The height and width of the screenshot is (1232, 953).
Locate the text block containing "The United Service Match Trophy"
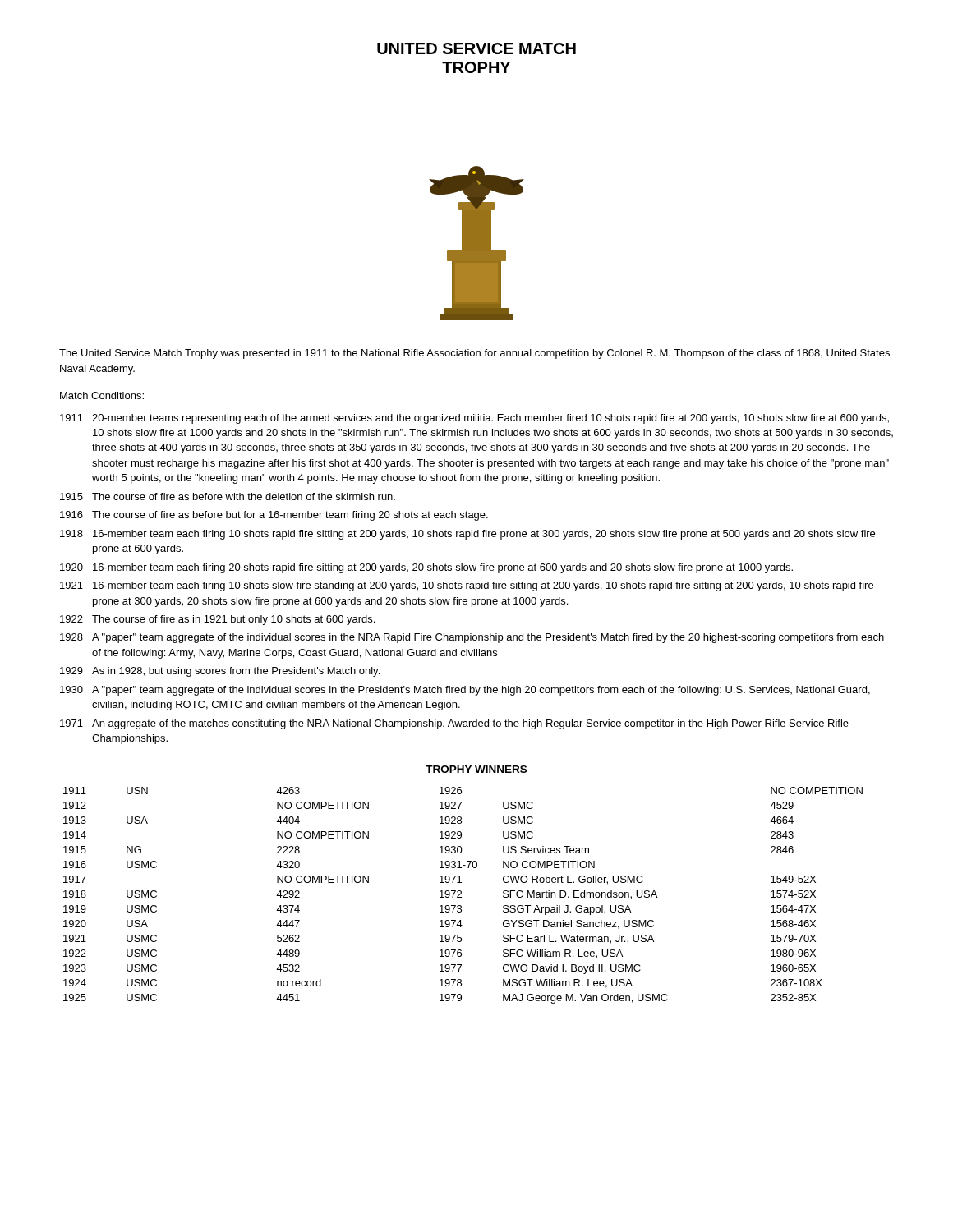pos(475,360)
